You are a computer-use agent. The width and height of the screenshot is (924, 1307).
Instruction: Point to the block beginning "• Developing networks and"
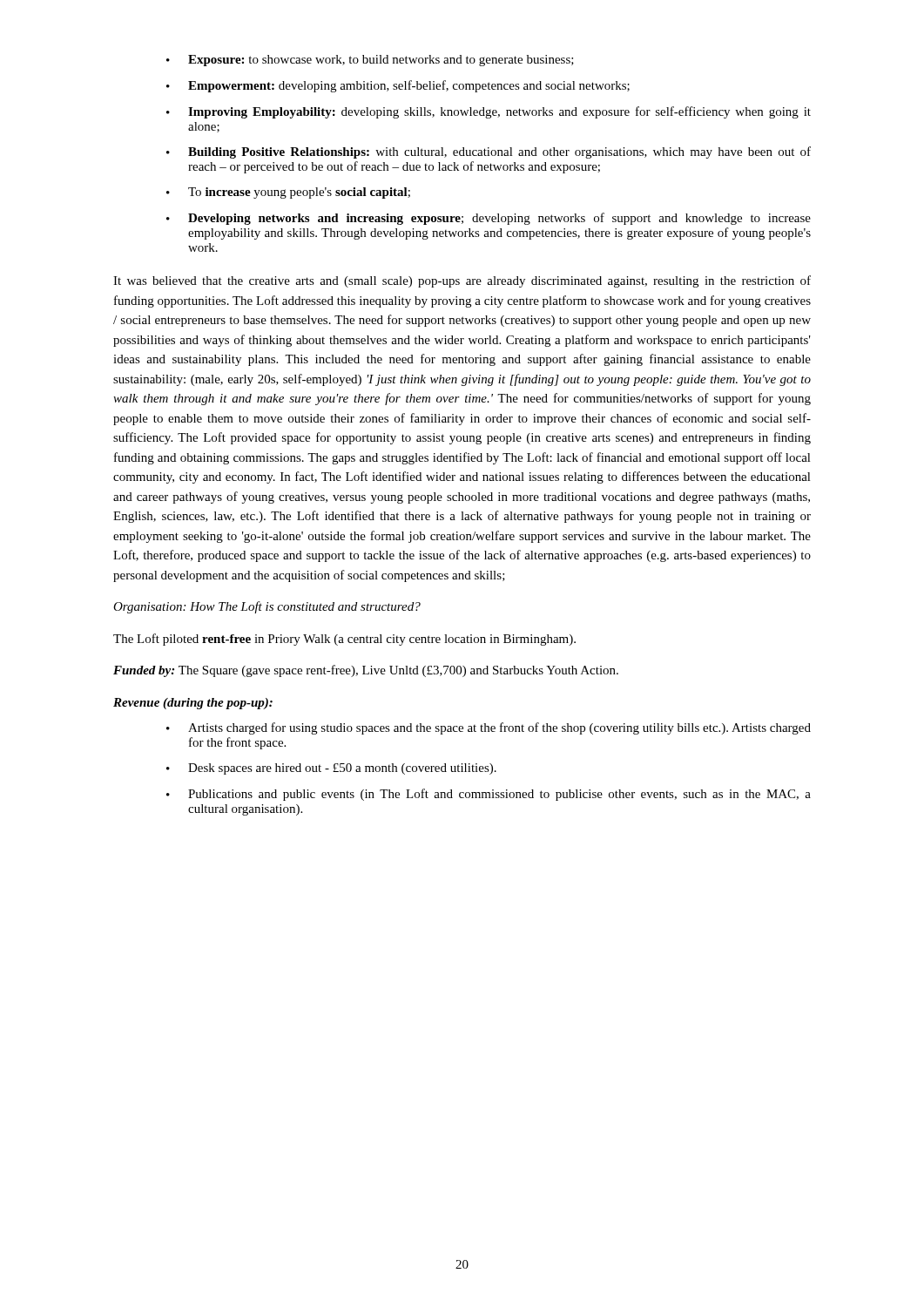488,233
